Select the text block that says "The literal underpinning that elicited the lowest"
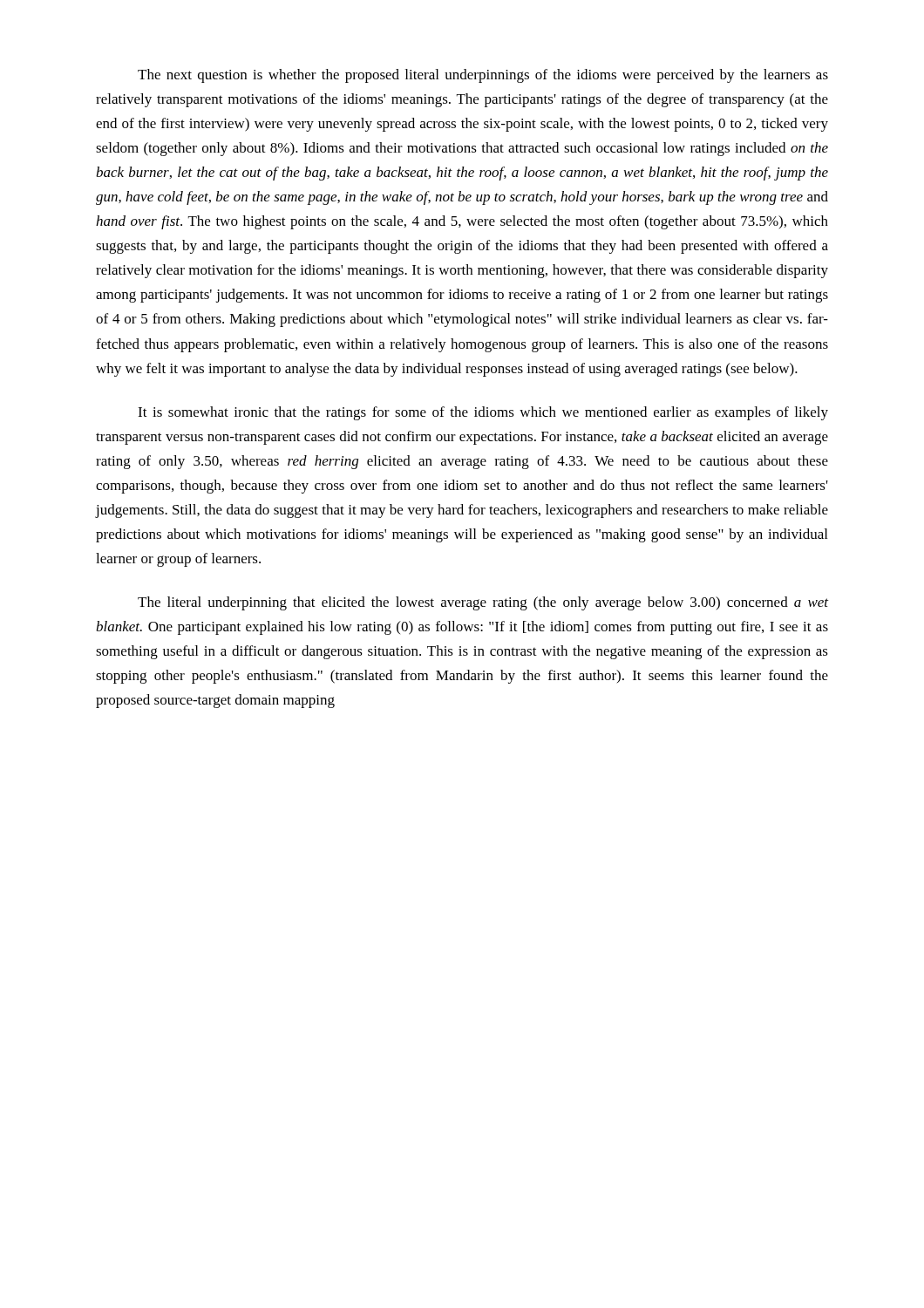The image size is (924, 1308). coord(462,651)
